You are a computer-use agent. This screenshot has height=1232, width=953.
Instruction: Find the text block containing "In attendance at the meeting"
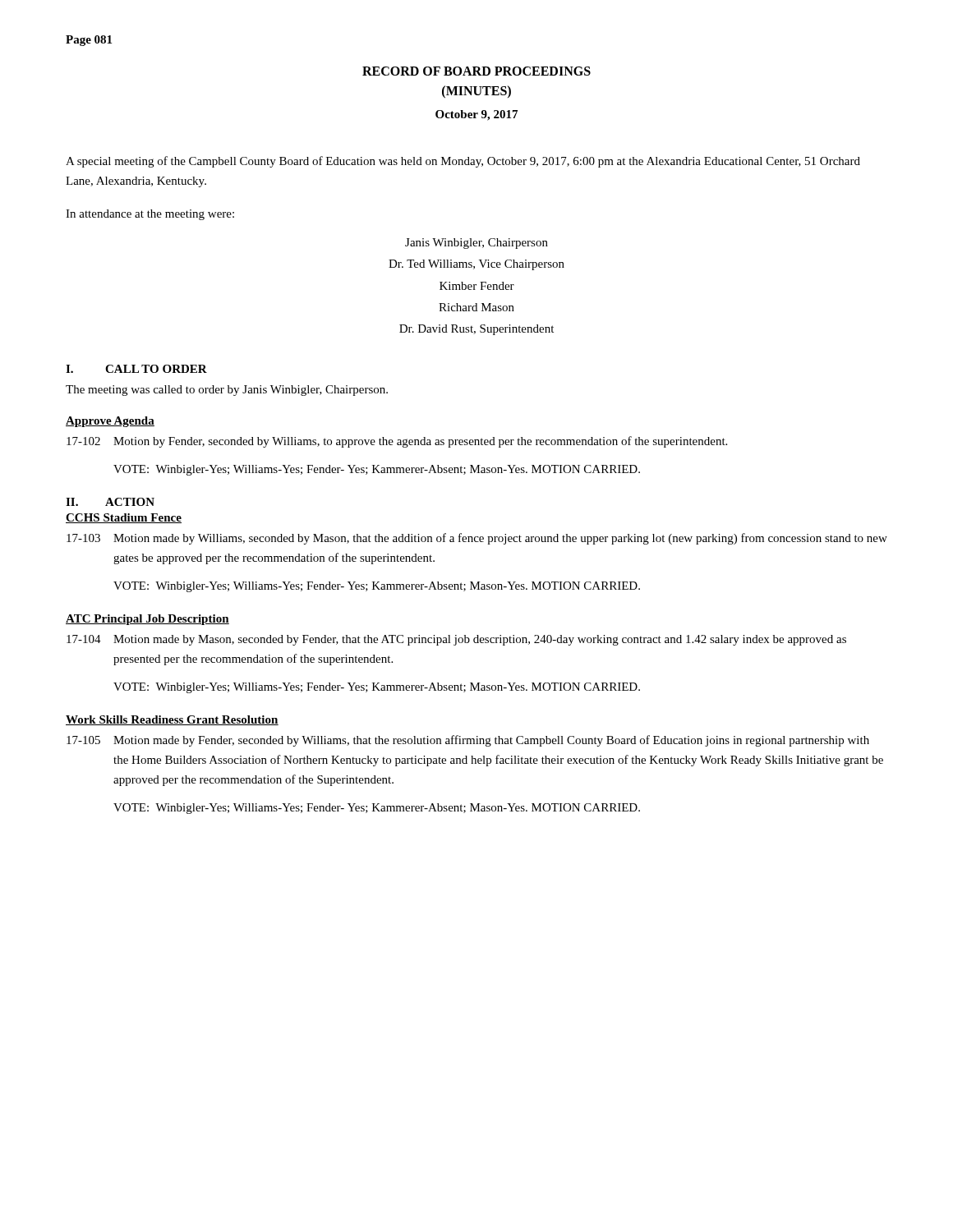pyautogui.click(x=150, y=214)
